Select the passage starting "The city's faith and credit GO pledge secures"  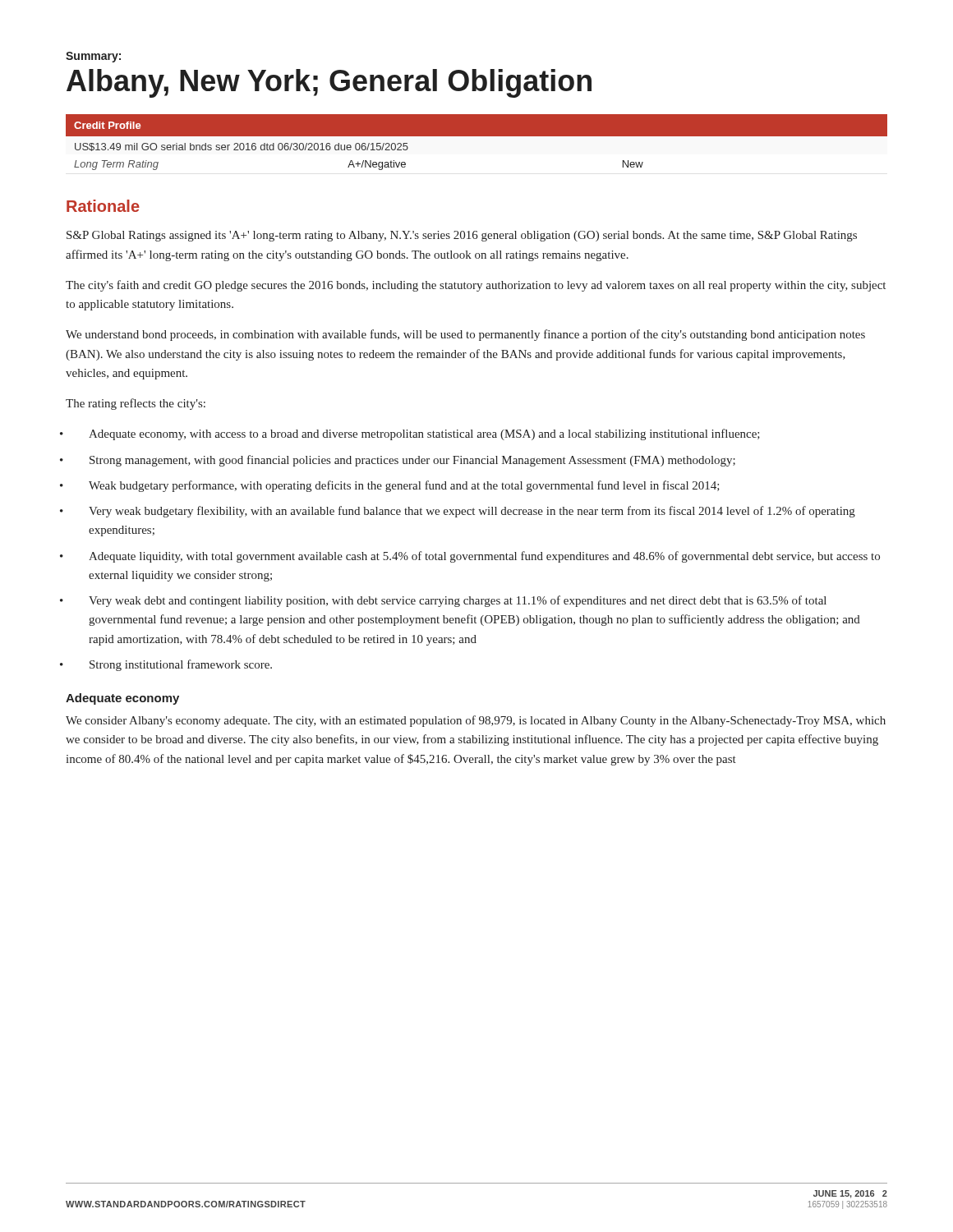[476, 294]
